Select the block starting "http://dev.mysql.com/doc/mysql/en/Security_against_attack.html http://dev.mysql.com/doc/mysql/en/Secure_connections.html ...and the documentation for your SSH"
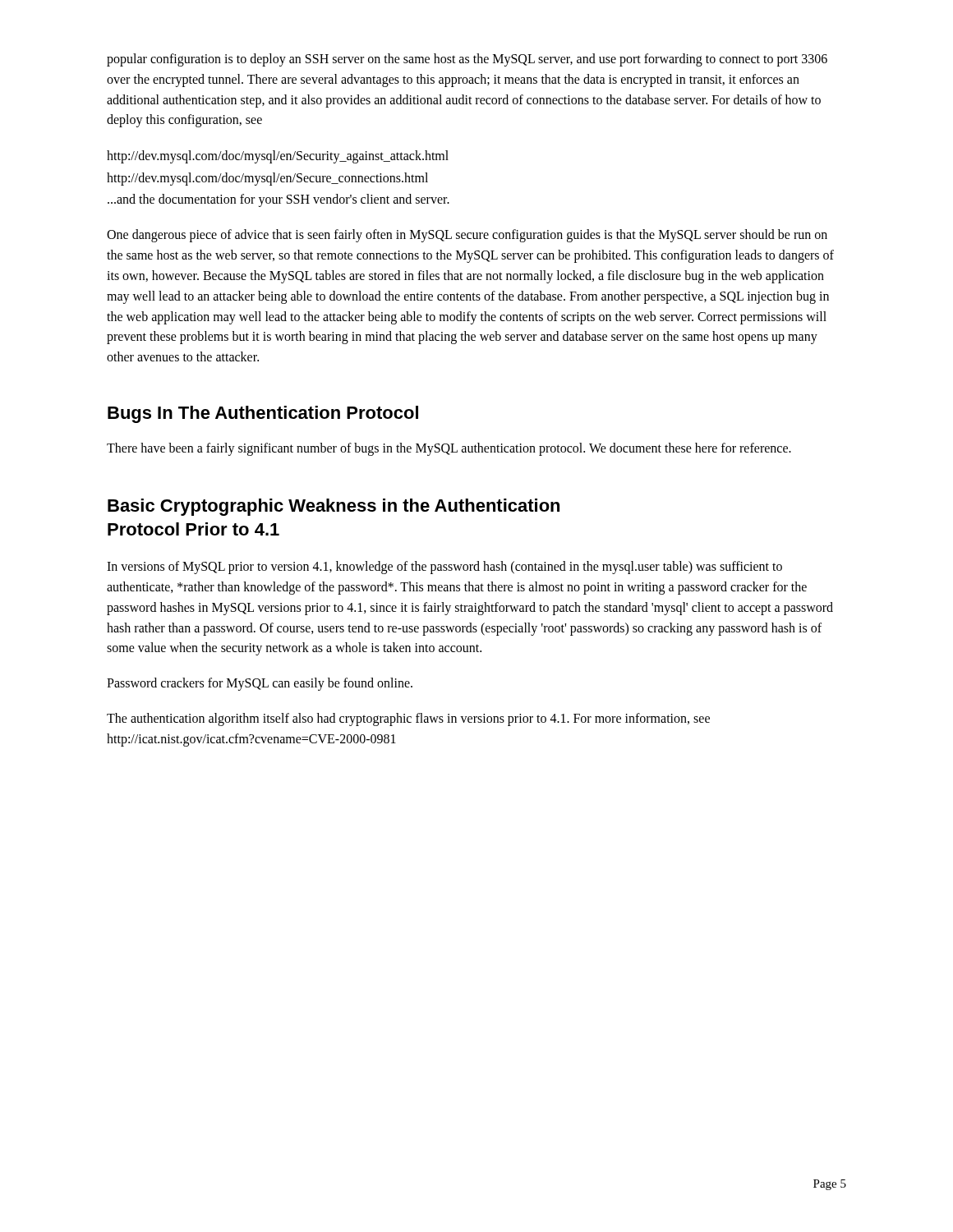 278,177
